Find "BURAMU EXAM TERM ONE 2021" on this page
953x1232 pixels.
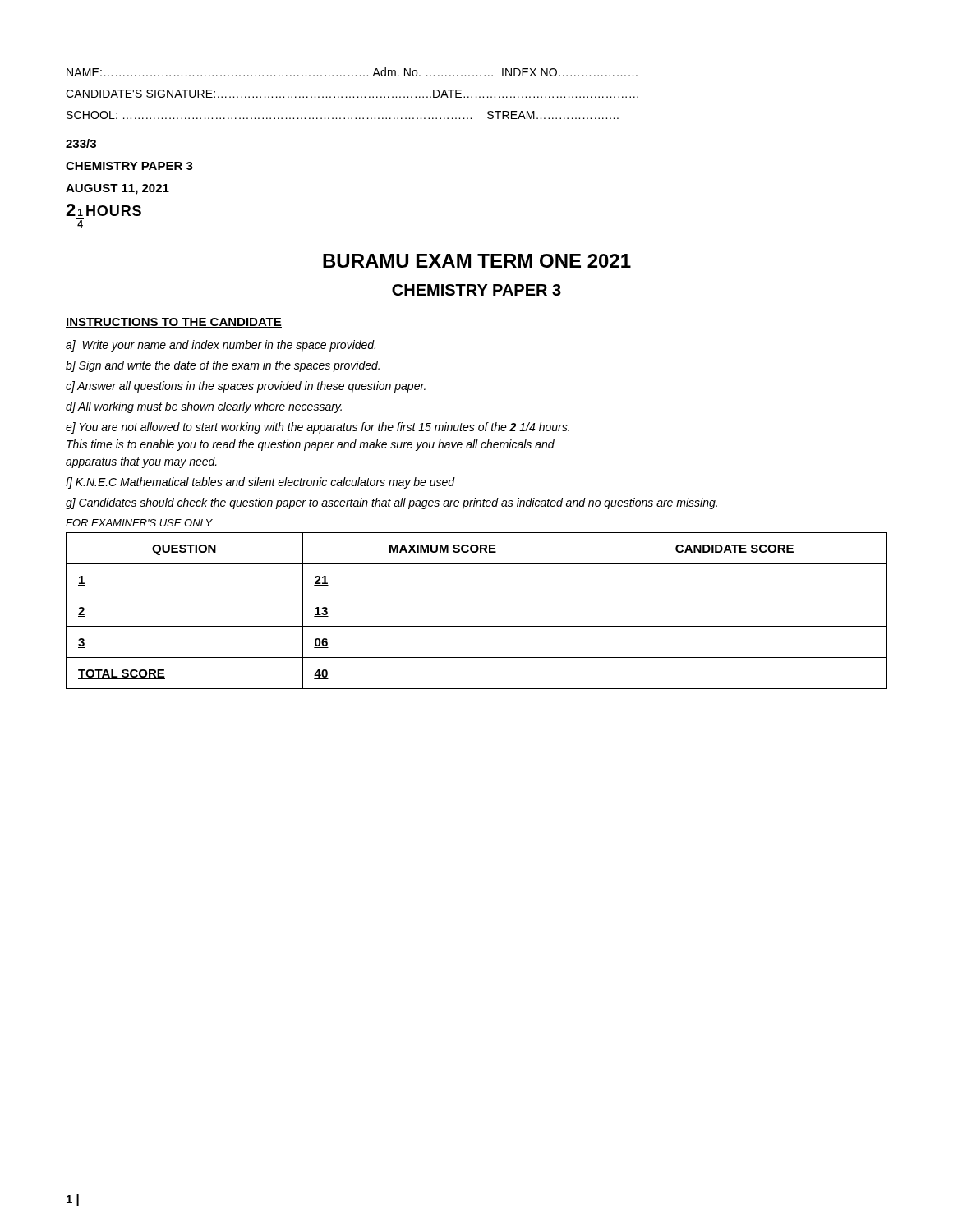476,261
